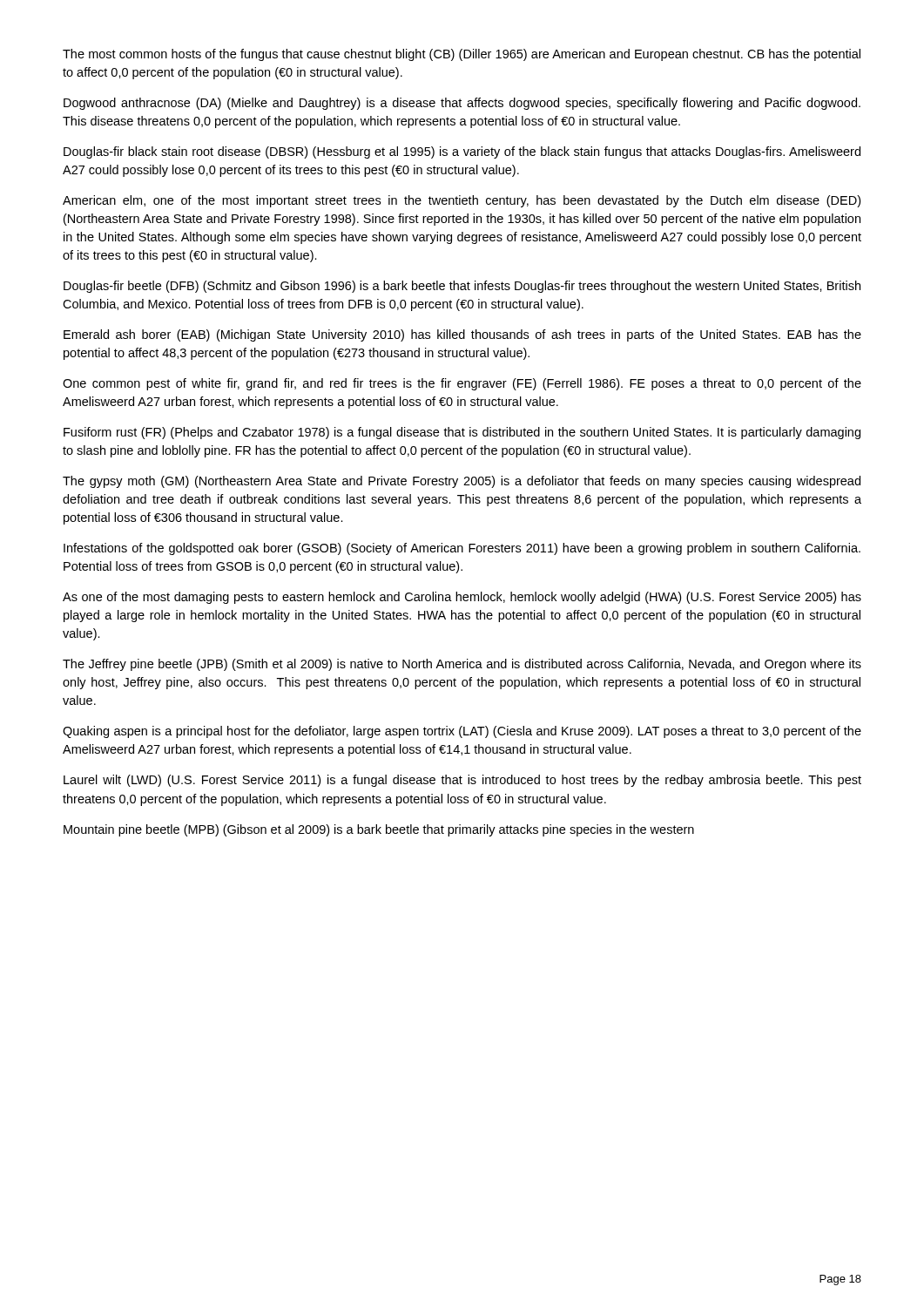Select the text block that says "Douglas-fir beetle (DFB) (Schmitz and Gibson 1996) is"
The width and height of the screenshot is (924, 1307).
(x=462, y=296)
